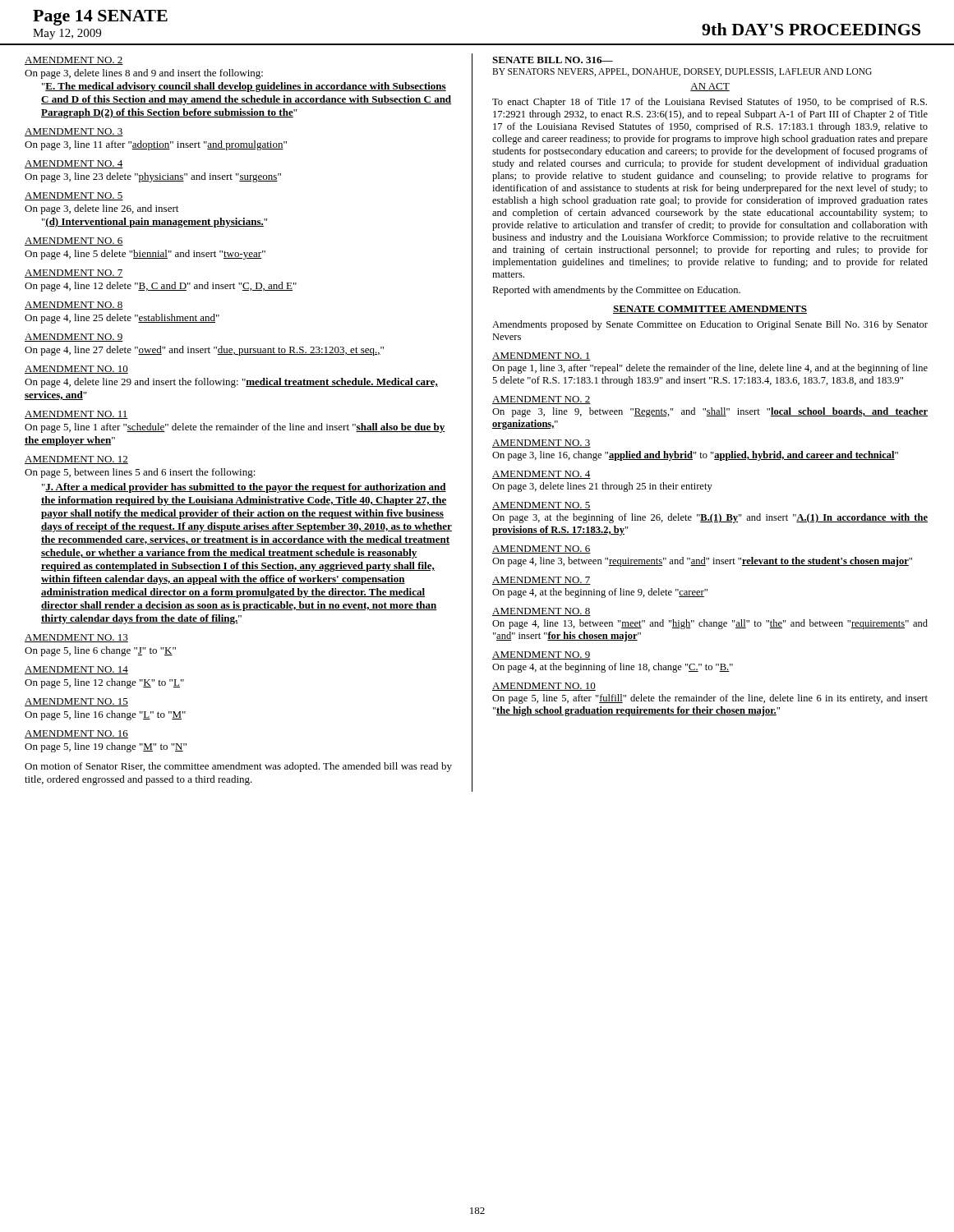Find the region starting "AMENDMENT NO. 1 On page"
The image size is (954, 1232).
[710, 368]
